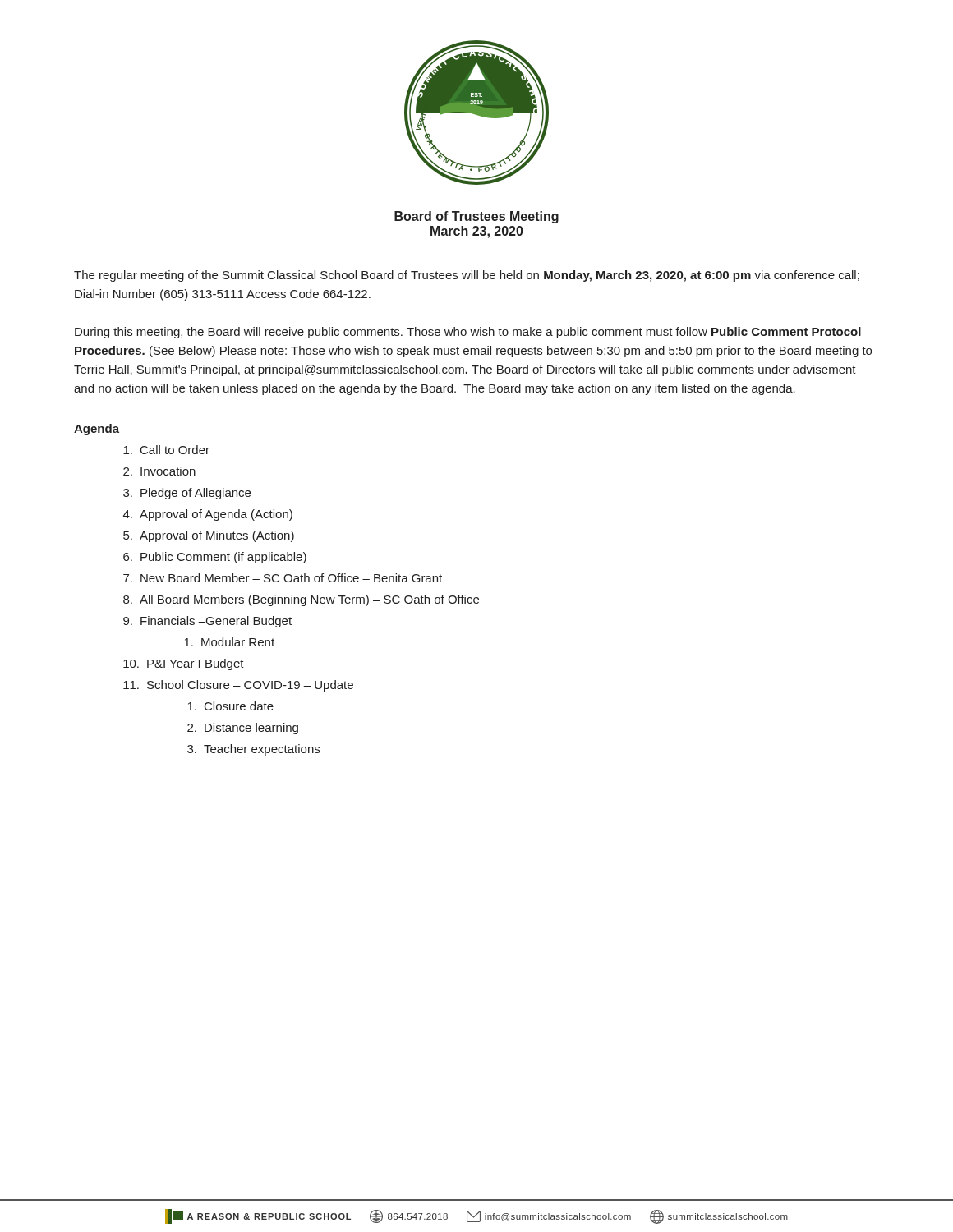Point to the block starting "4.Approval of Agenda (Action)"

pyautogui.click(x=208, y=515)
